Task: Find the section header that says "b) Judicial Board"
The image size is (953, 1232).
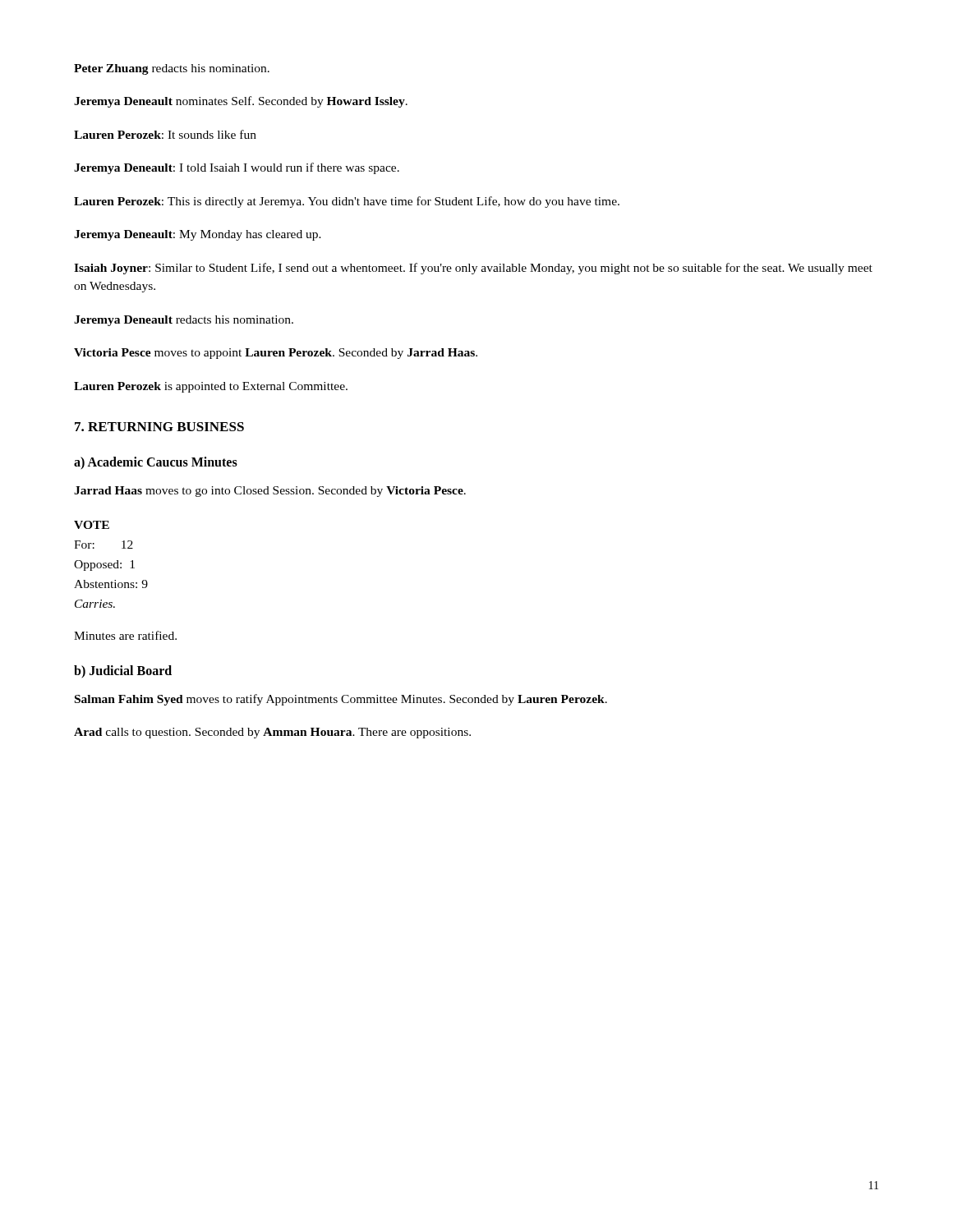Action: pyautogui.click(x=123, y=671)
